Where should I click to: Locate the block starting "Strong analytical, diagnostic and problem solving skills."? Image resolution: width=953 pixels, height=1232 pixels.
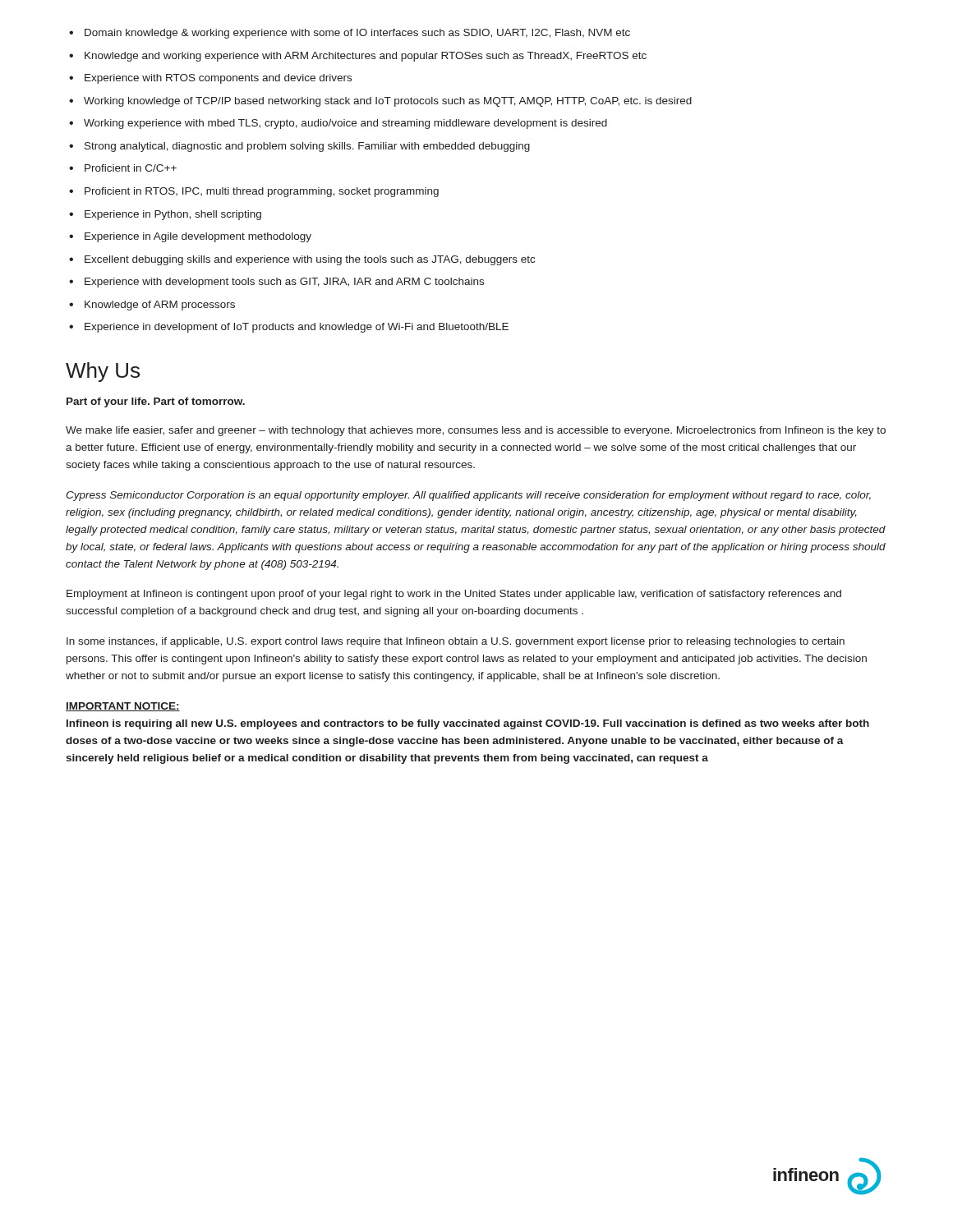pos(307,146)
